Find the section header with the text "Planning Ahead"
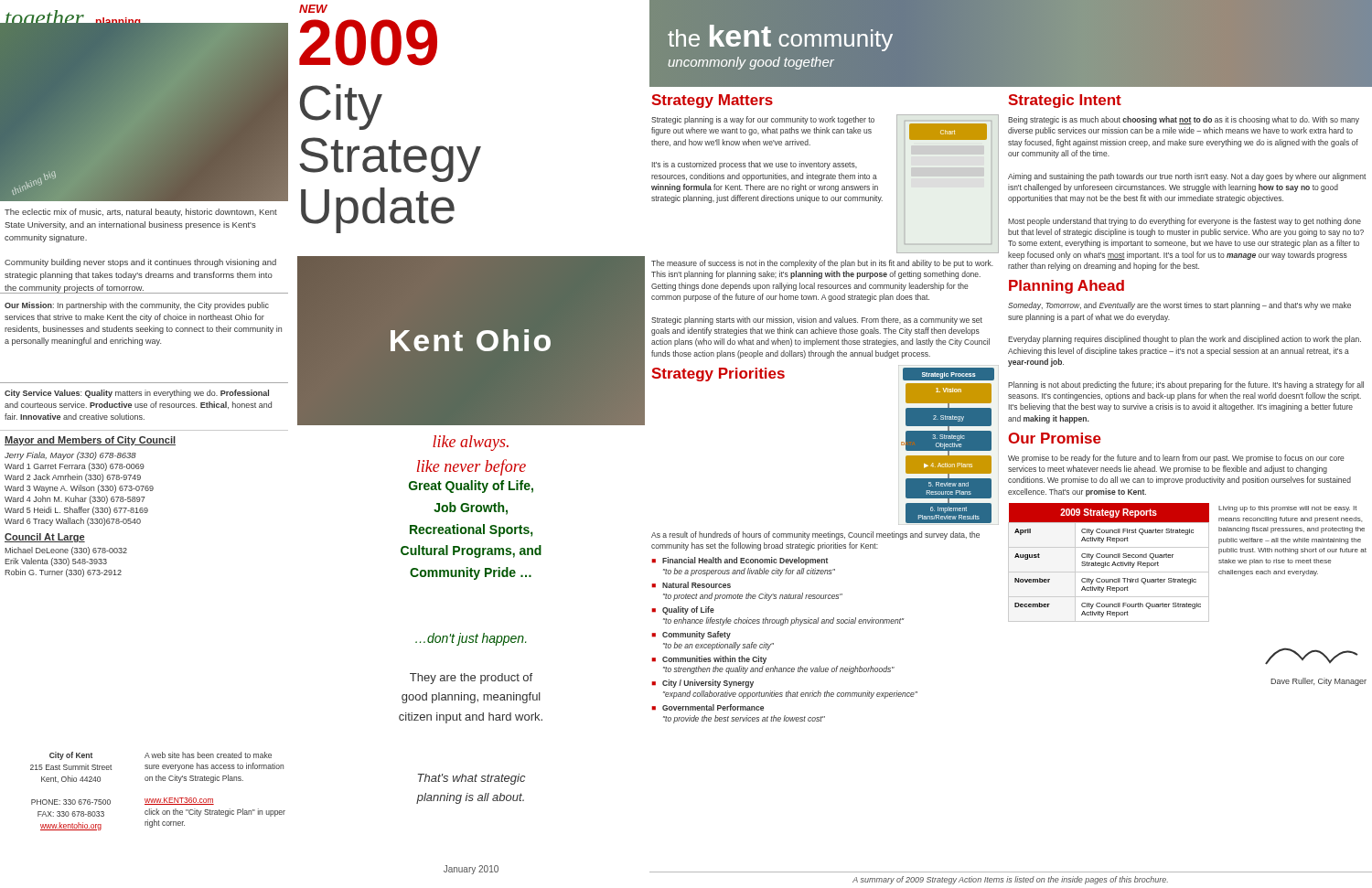This screenshot has height=888, width=1372. pyautogui.click(x=1066, y=286)
